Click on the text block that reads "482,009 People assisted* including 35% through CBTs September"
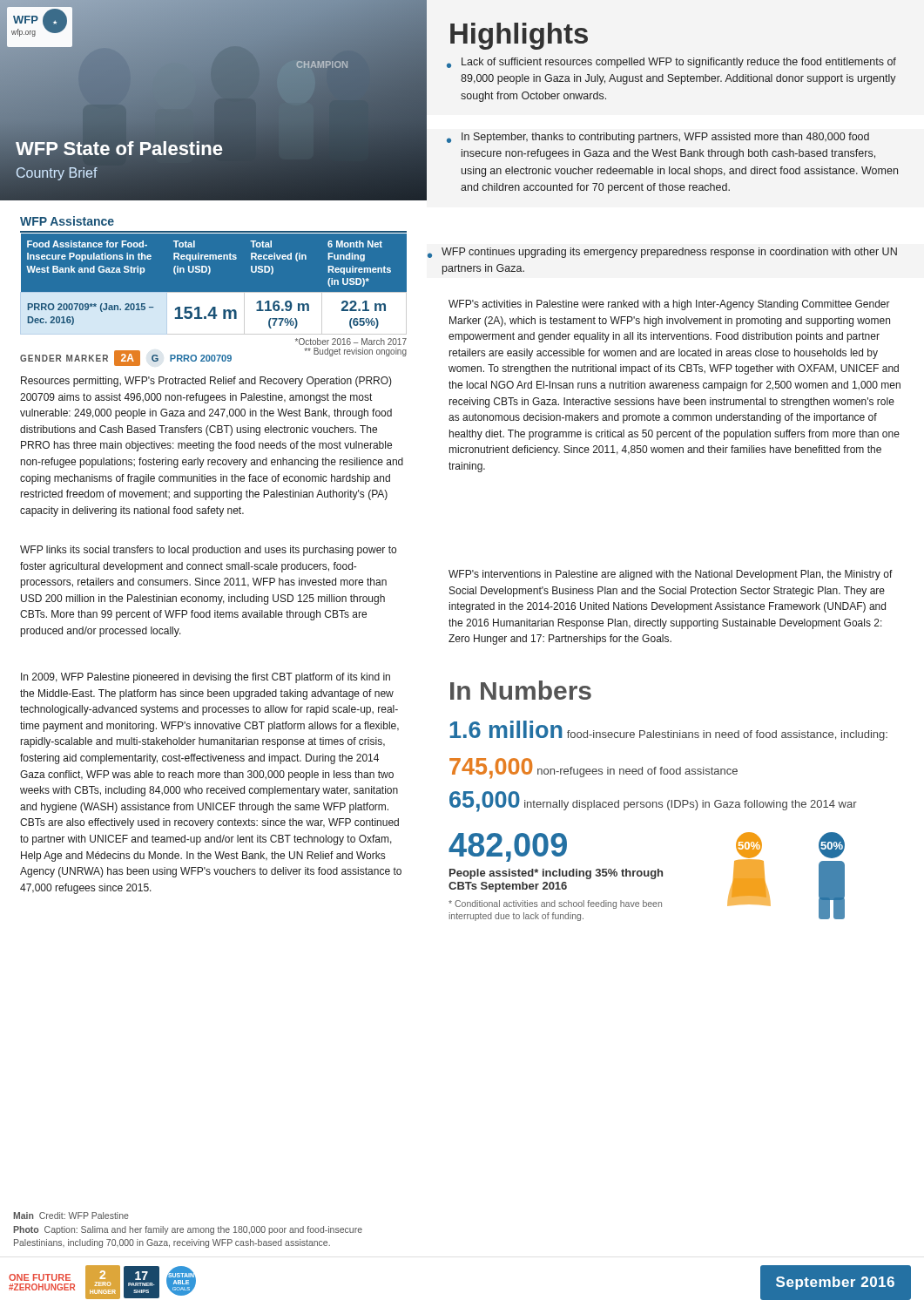 (570, 875)
